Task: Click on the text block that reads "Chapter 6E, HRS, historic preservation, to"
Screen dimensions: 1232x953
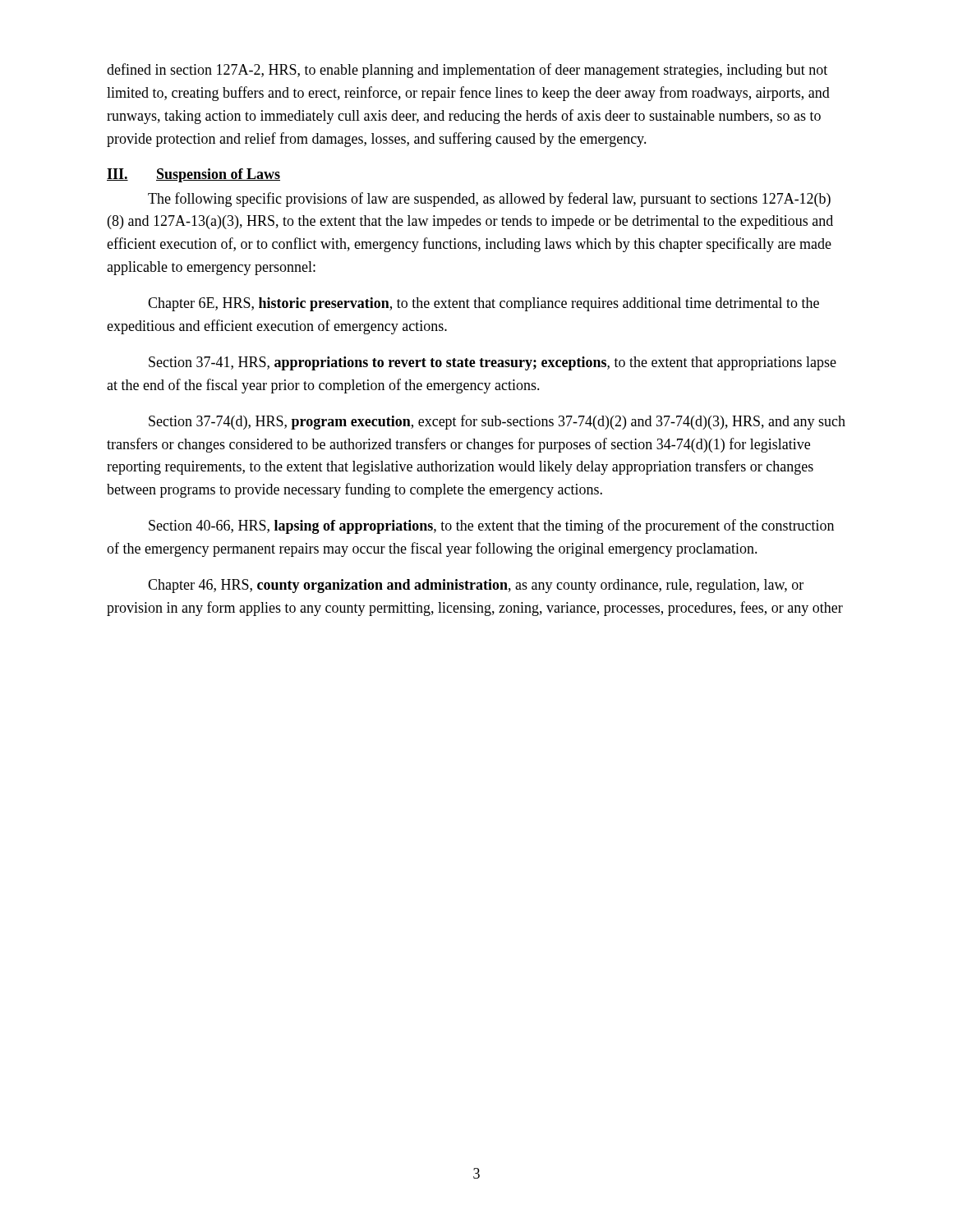Action: click(x=463, y=315)
